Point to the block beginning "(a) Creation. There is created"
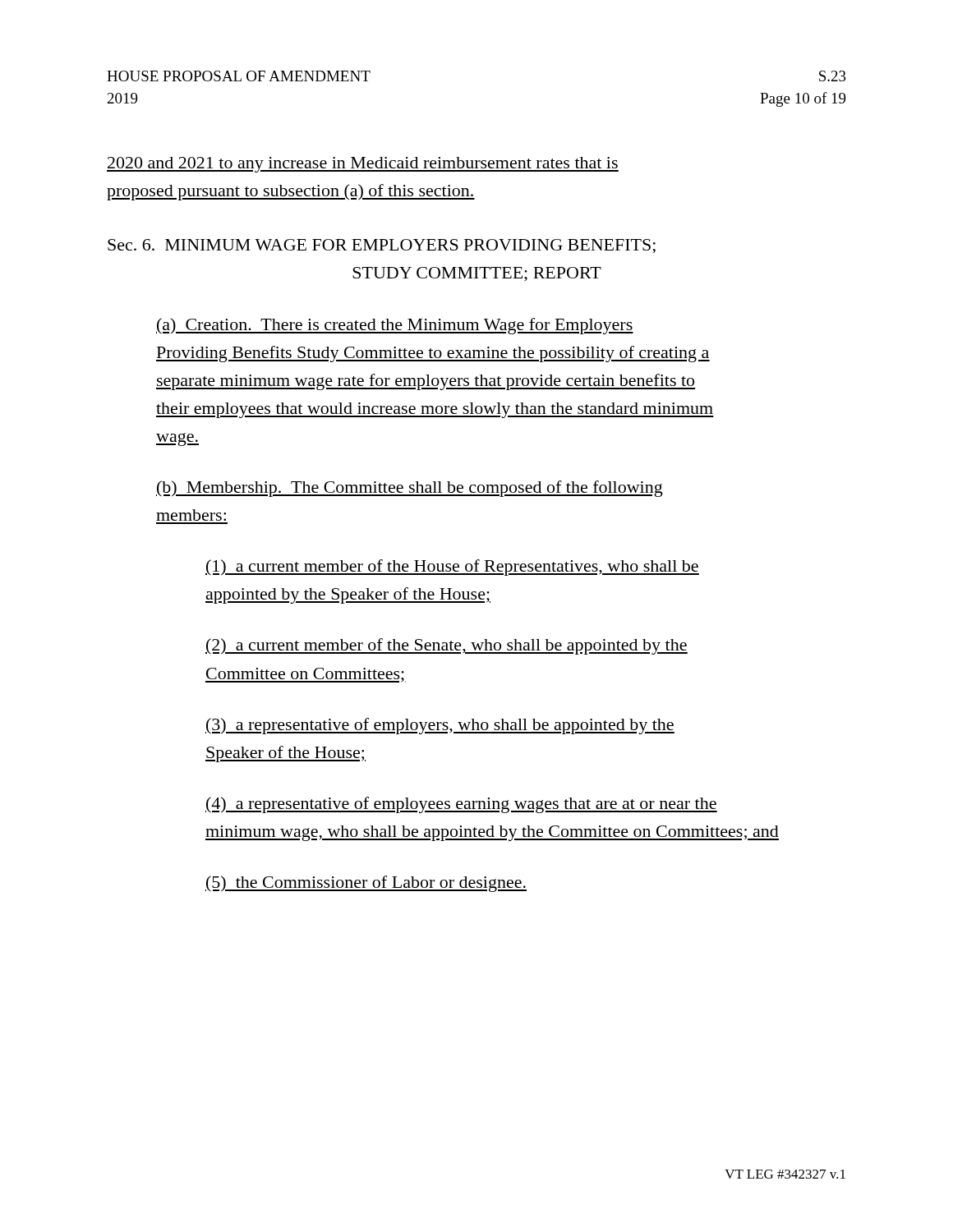The width and height of the screenshot is (953, 1232). pos(501,380)
